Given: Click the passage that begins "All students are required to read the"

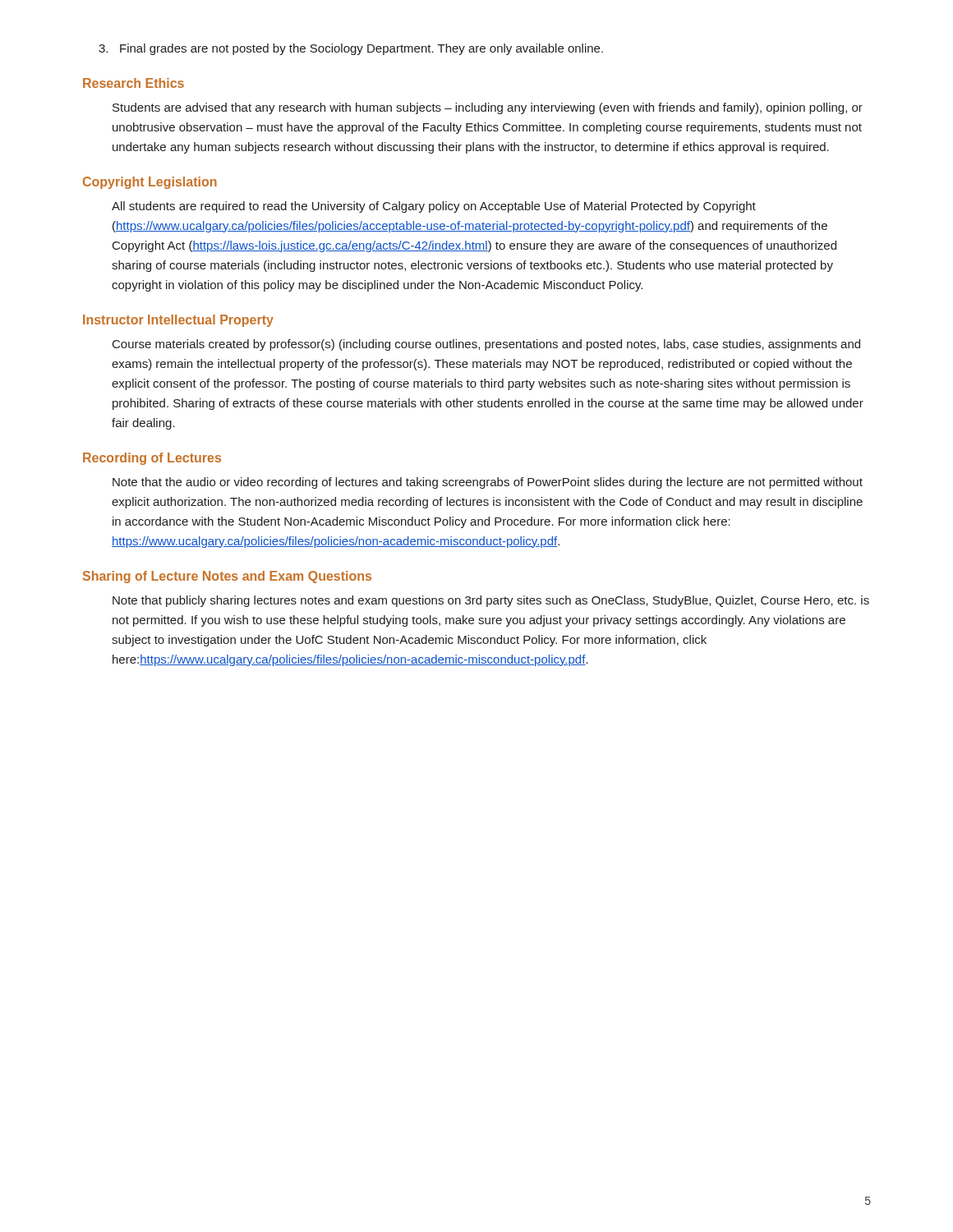Looking at the screenshot, I should pos(474,245).
